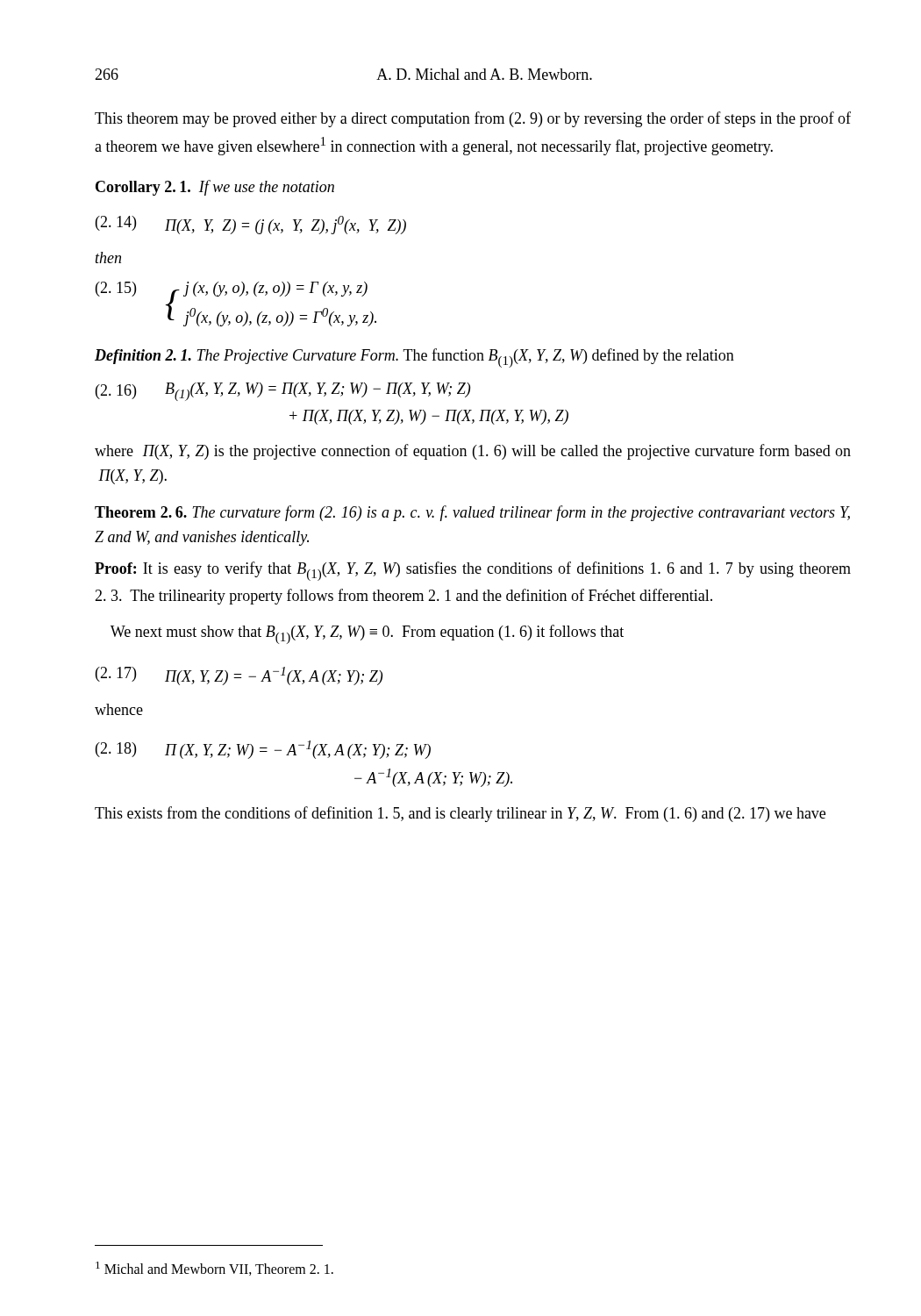
Task: Point to the formula beginning "(2. 16) B(1)(X, Y, Z, W) = Π(X,"
Action: 473,403
